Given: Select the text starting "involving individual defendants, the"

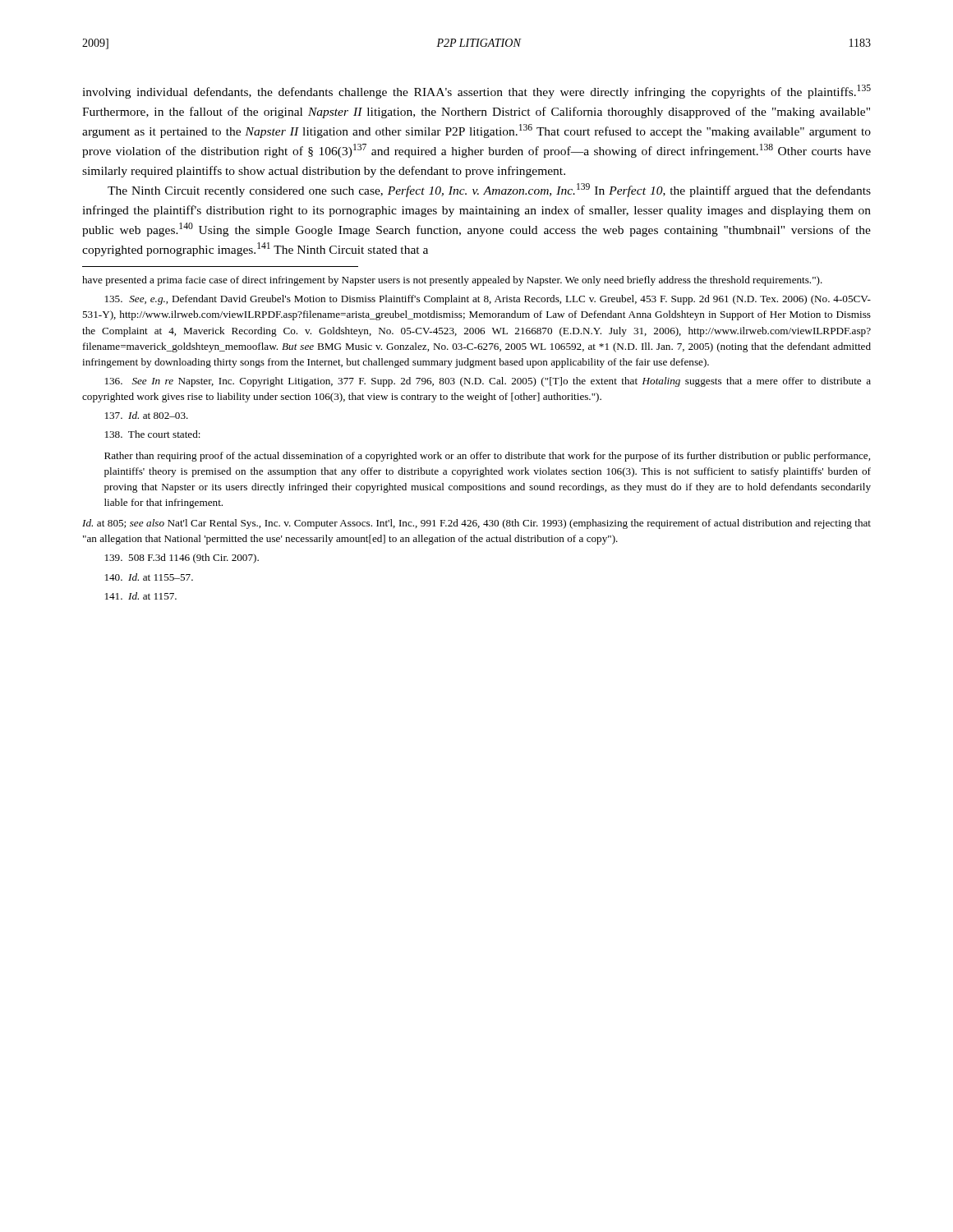Looking at the screenshot, I should (x=476, y=171).
